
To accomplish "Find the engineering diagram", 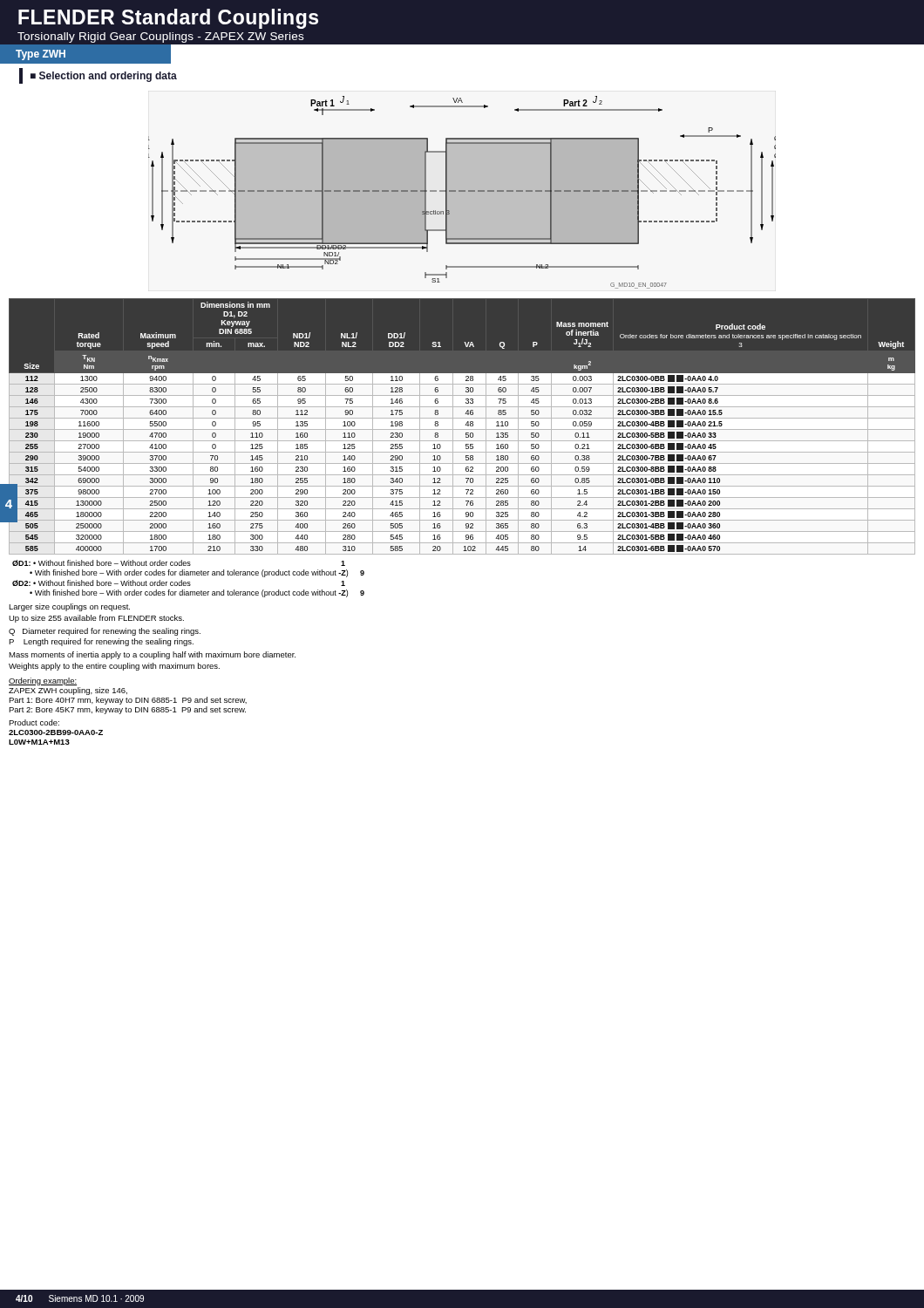I will click(462, 191).
